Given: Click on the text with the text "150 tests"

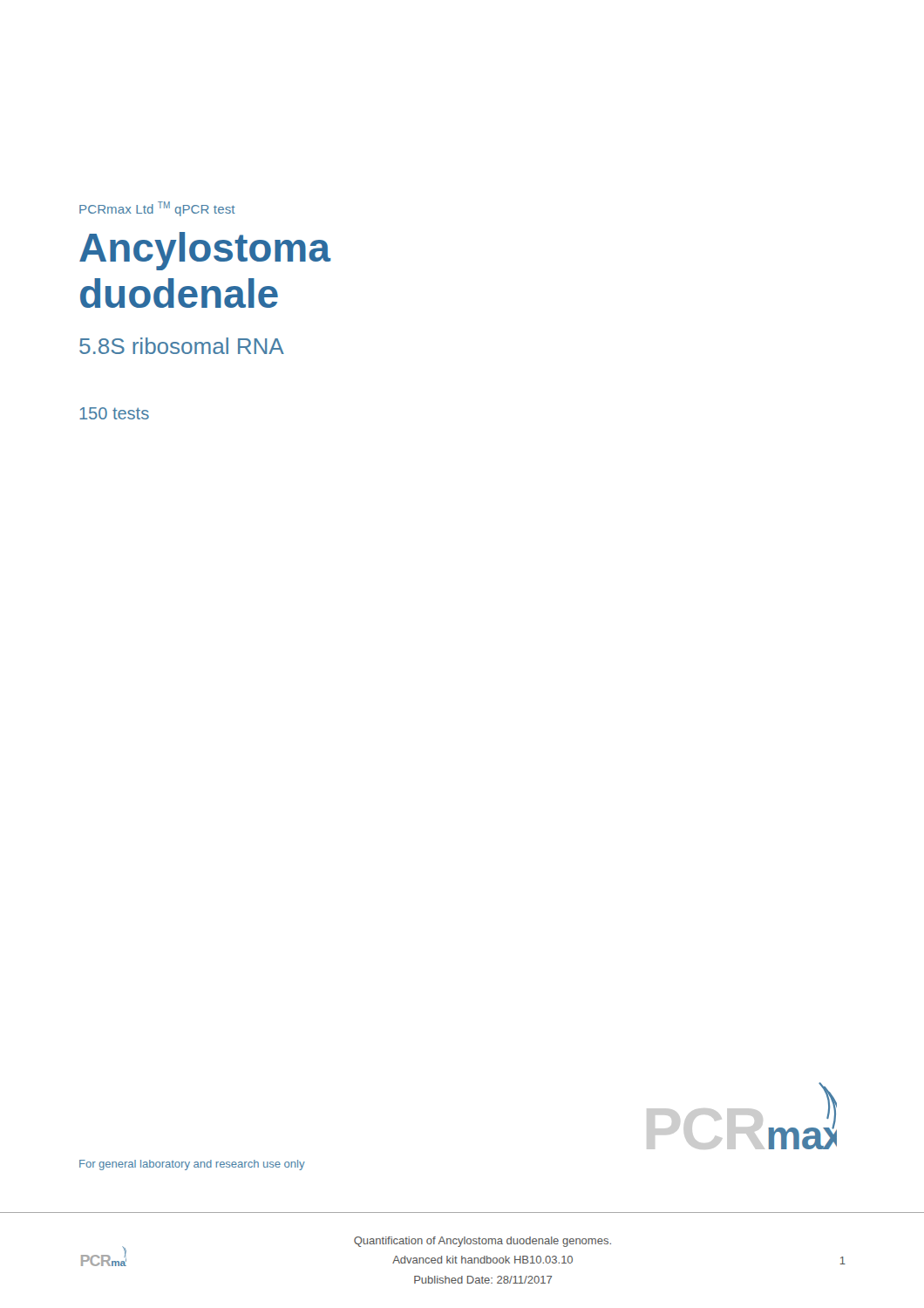Looking at the screenshot, I should tap(114, 413).
